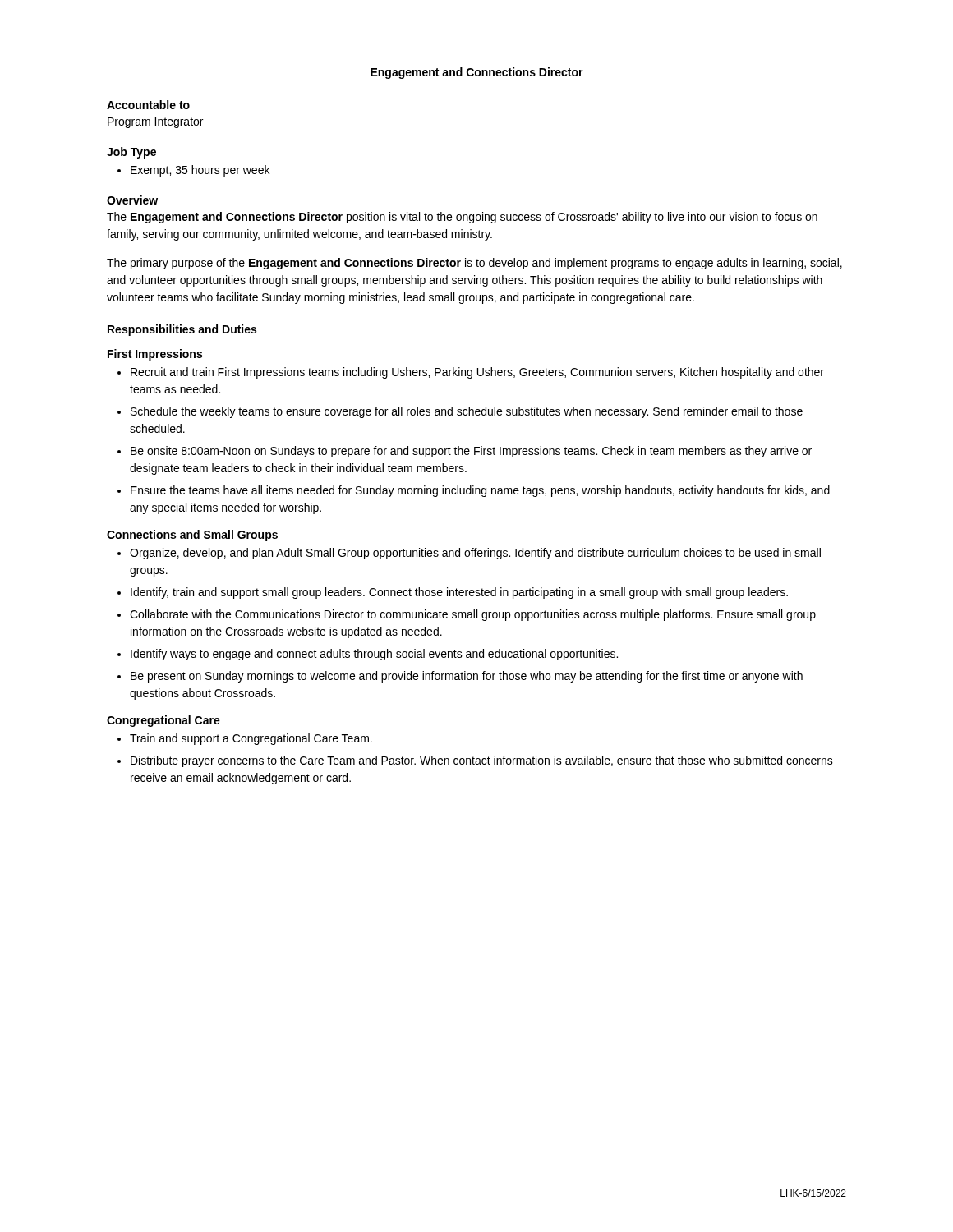
Task: Find the element starting "Be onsite 8:00am-Noon on"
Action: click(471, 460)
